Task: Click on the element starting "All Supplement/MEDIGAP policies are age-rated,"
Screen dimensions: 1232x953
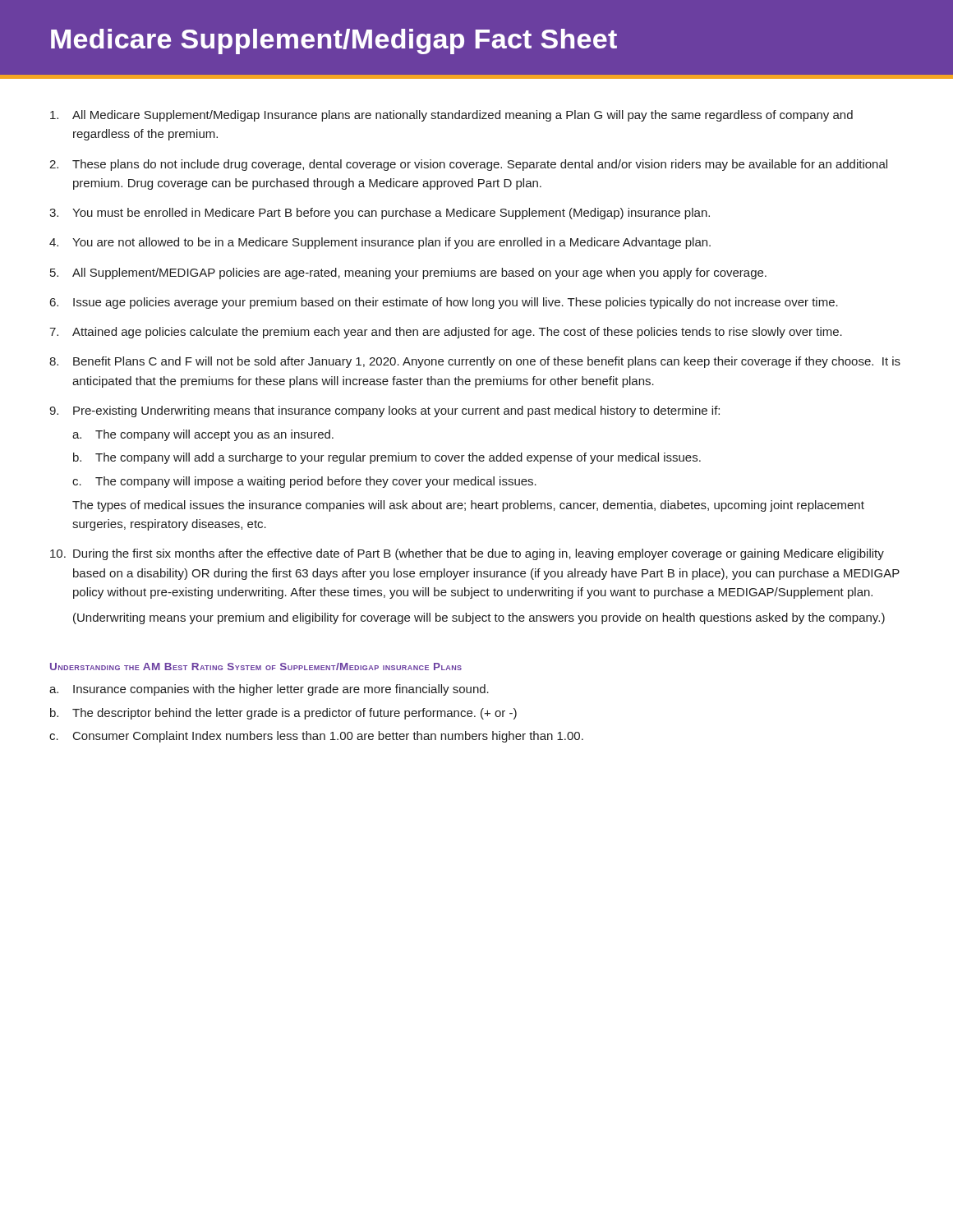Action: coord(488,272)
